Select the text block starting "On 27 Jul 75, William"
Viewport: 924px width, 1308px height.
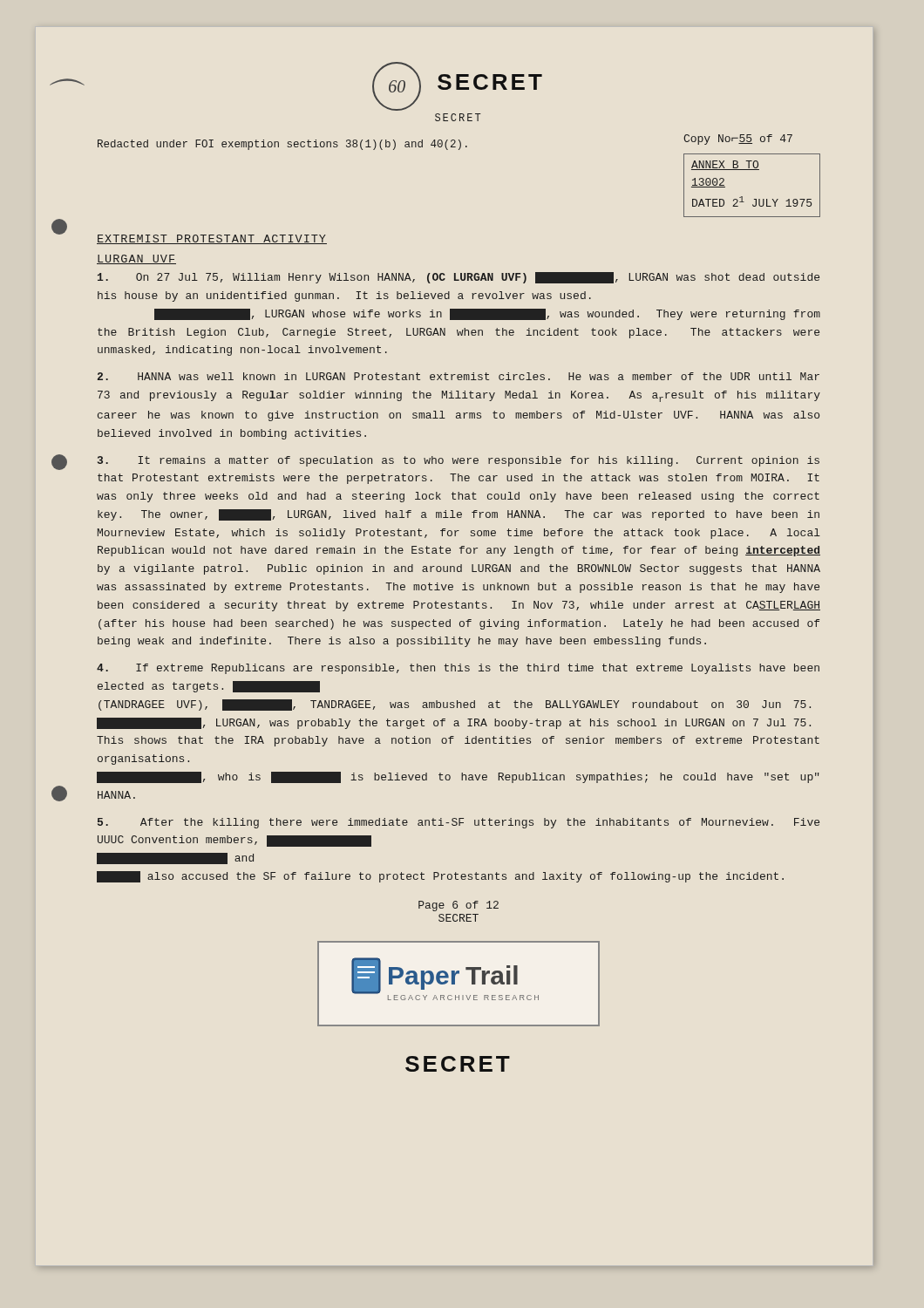458,314
